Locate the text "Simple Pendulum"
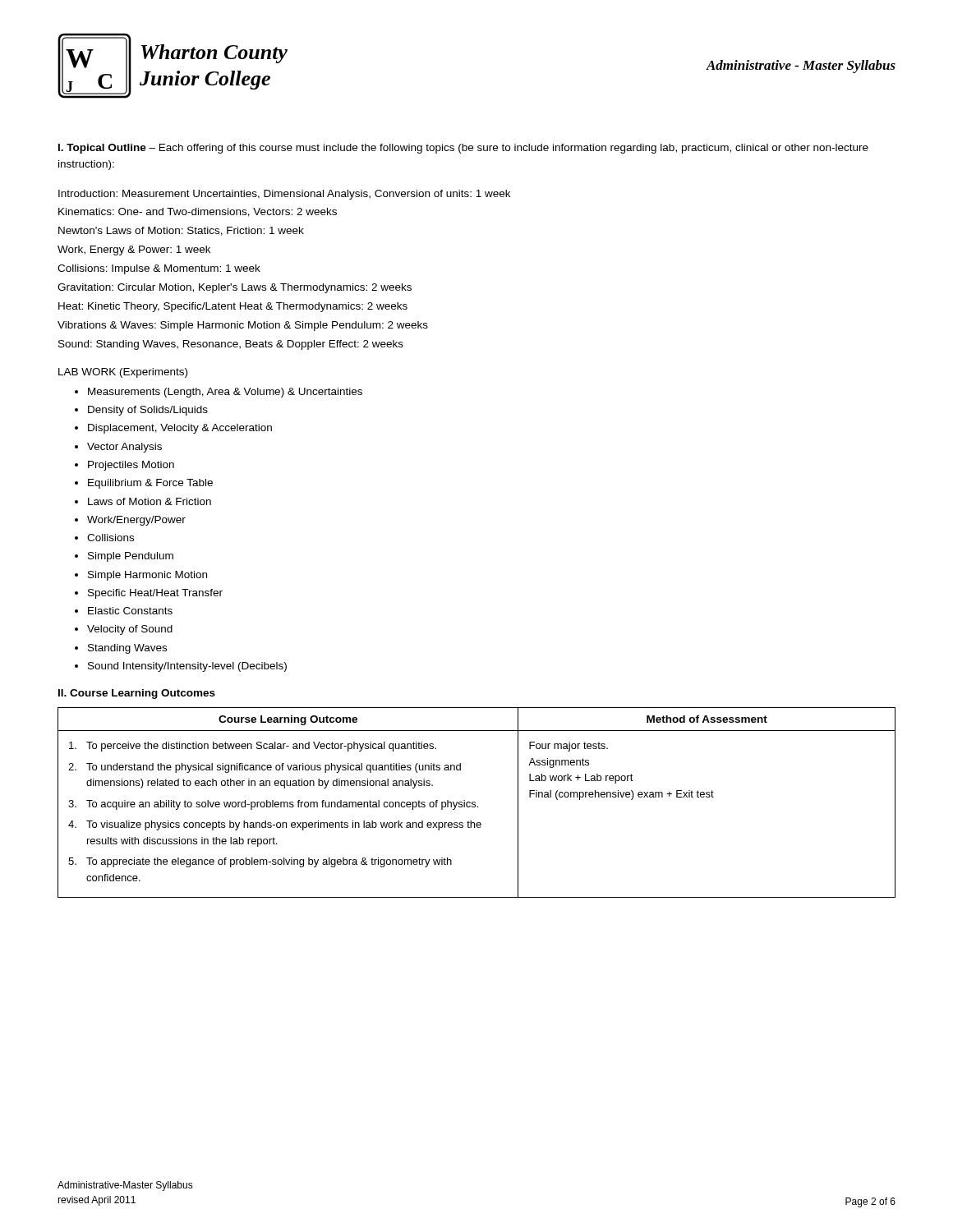This screenshot has height=1232, width=953. 131,556
